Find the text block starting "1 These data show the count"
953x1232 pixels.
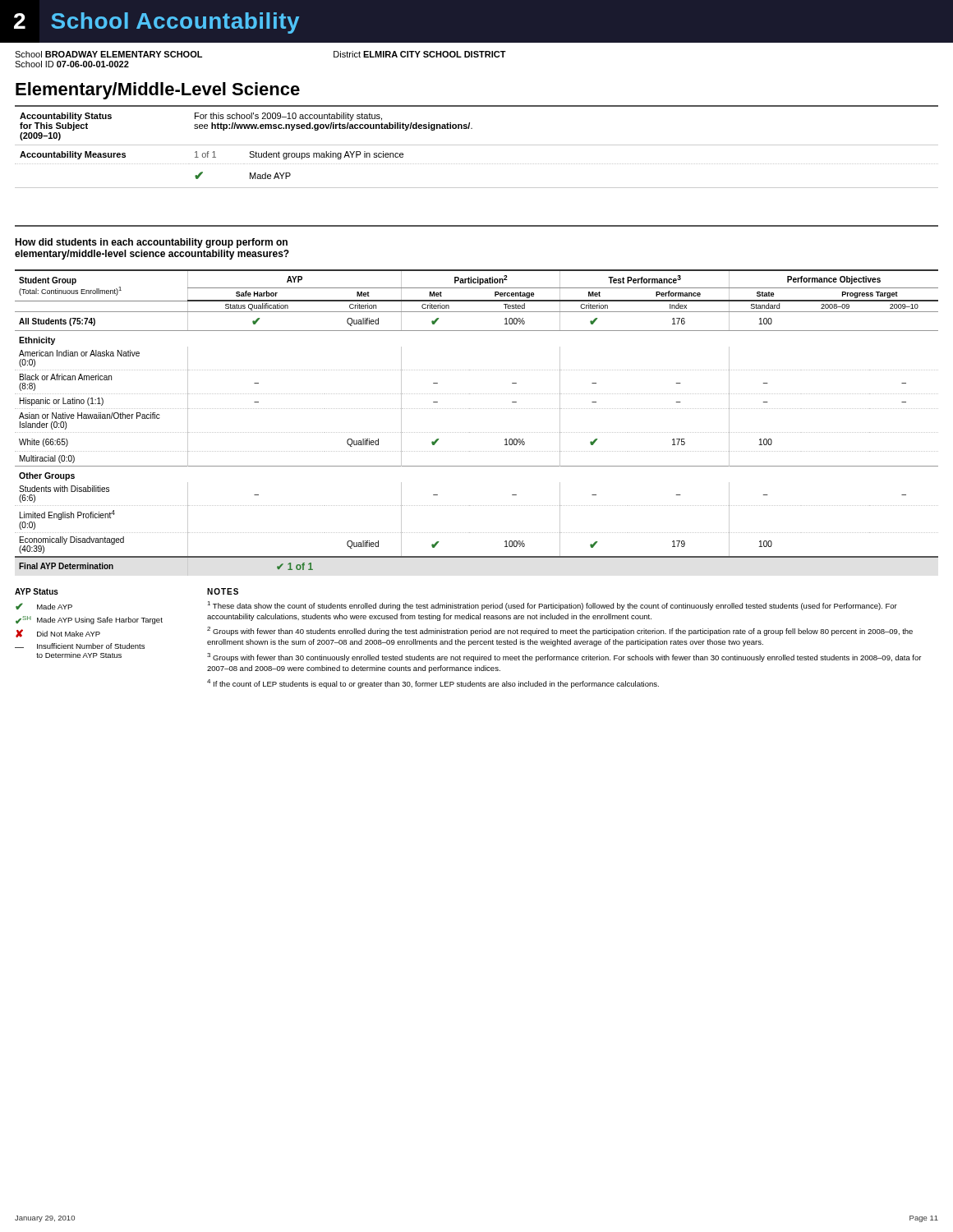click(552, 610)
